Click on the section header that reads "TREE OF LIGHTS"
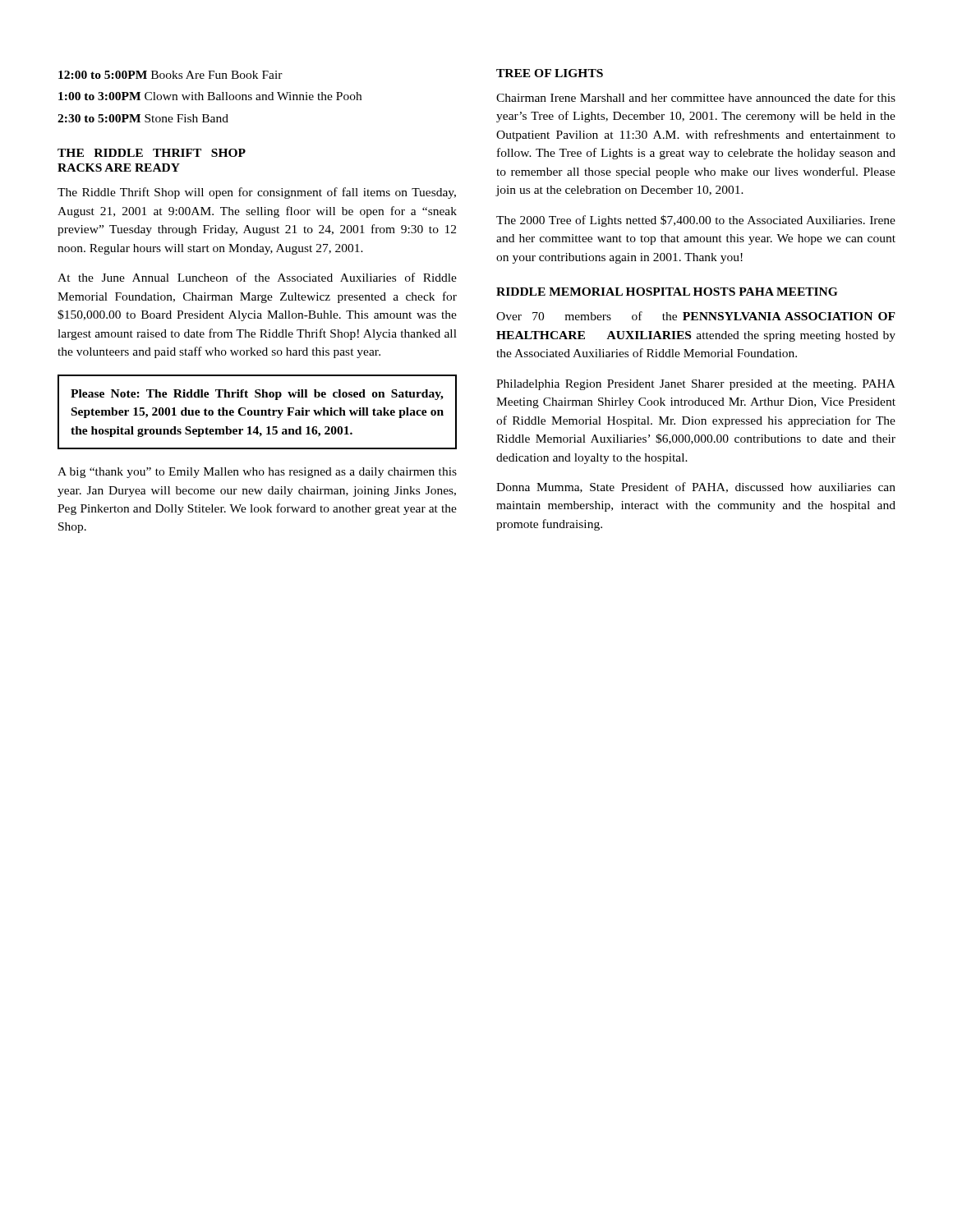Image resolution: width=953 pixels, height=1232 pixels. pos(550,73)
